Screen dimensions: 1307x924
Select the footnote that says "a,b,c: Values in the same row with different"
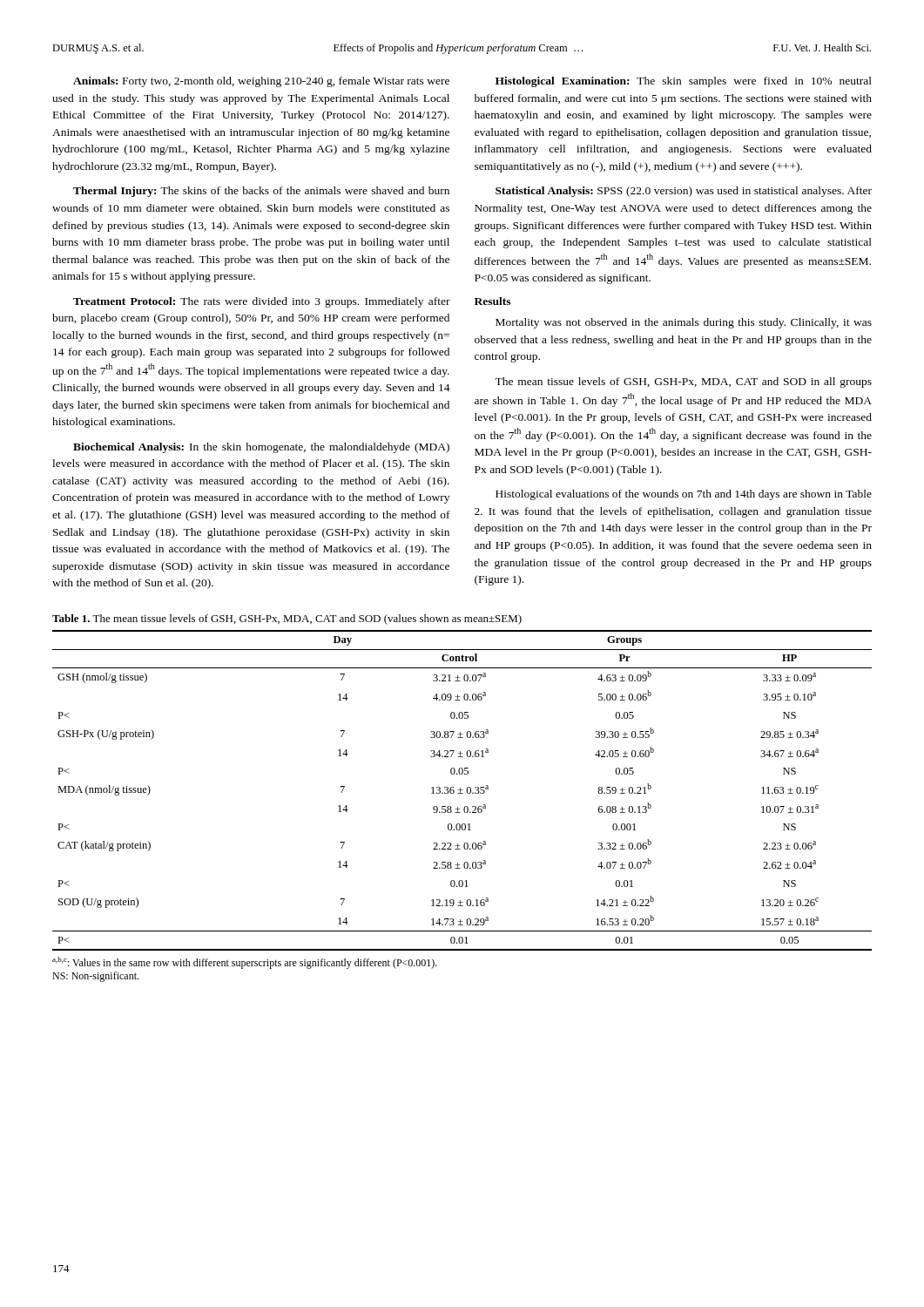click(x=245, y=969)
